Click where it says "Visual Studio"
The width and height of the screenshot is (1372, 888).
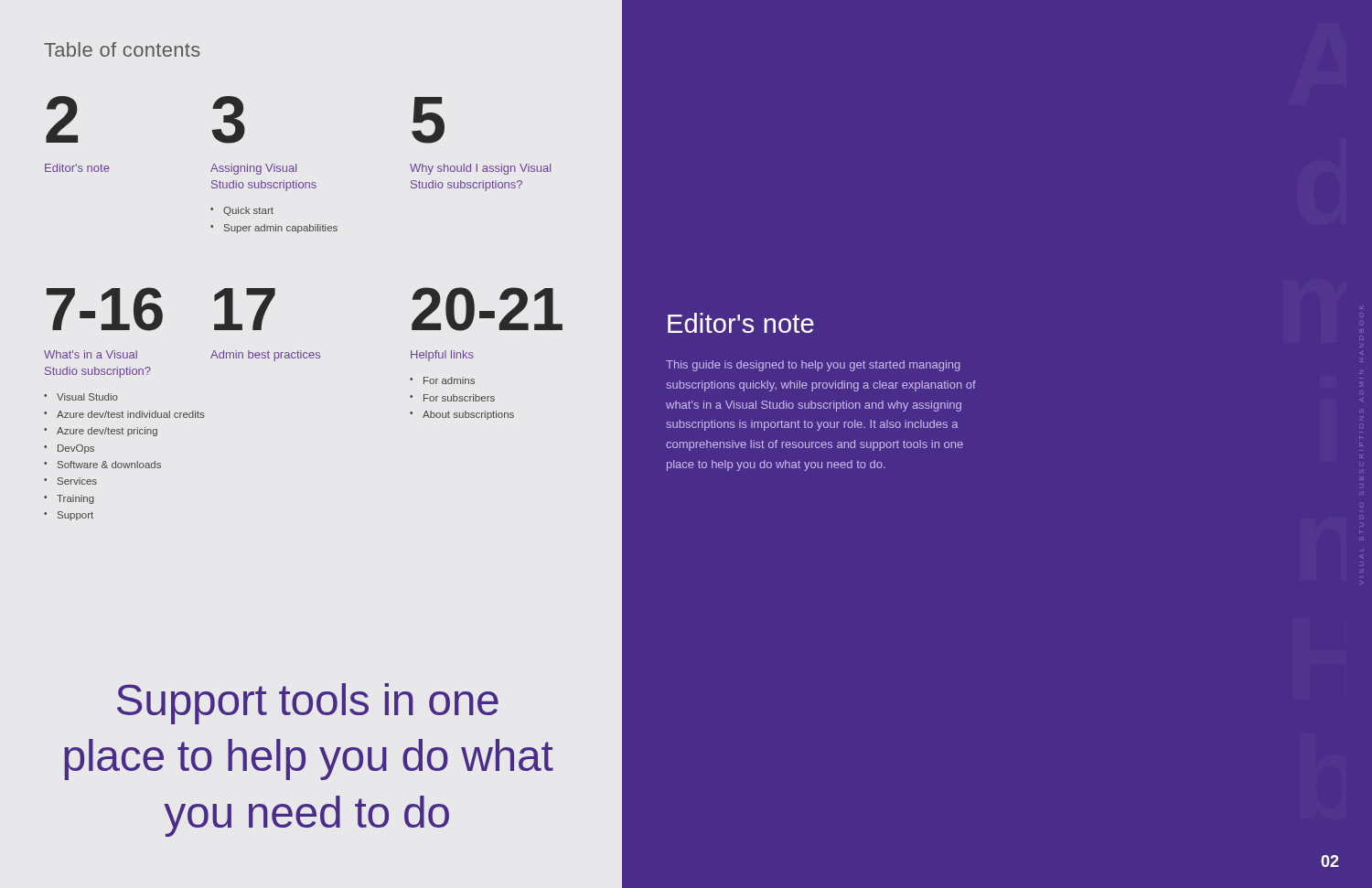tap(87, 397)
